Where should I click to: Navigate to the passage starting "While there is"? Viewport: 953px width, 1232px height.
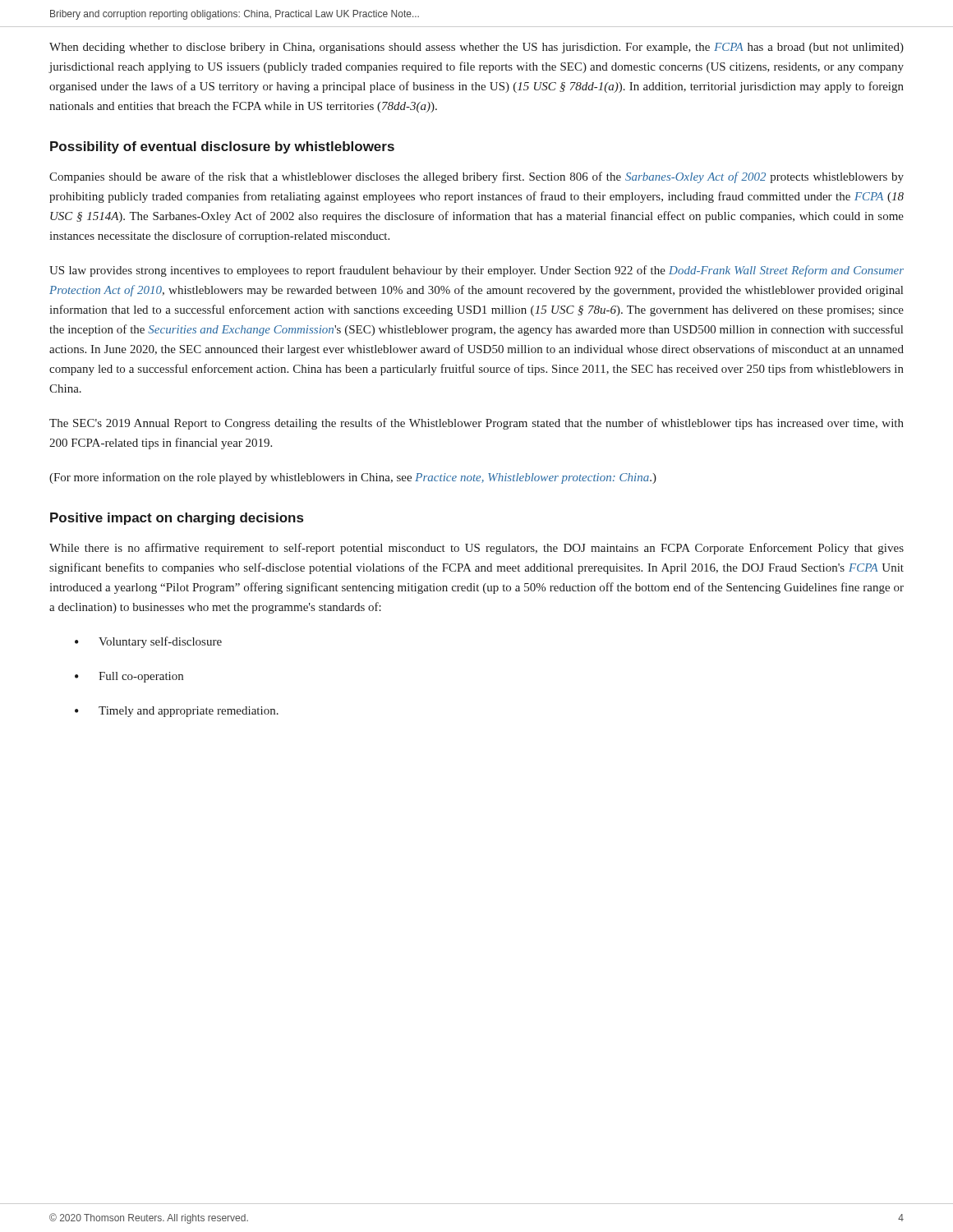click(x=476, y=577)
